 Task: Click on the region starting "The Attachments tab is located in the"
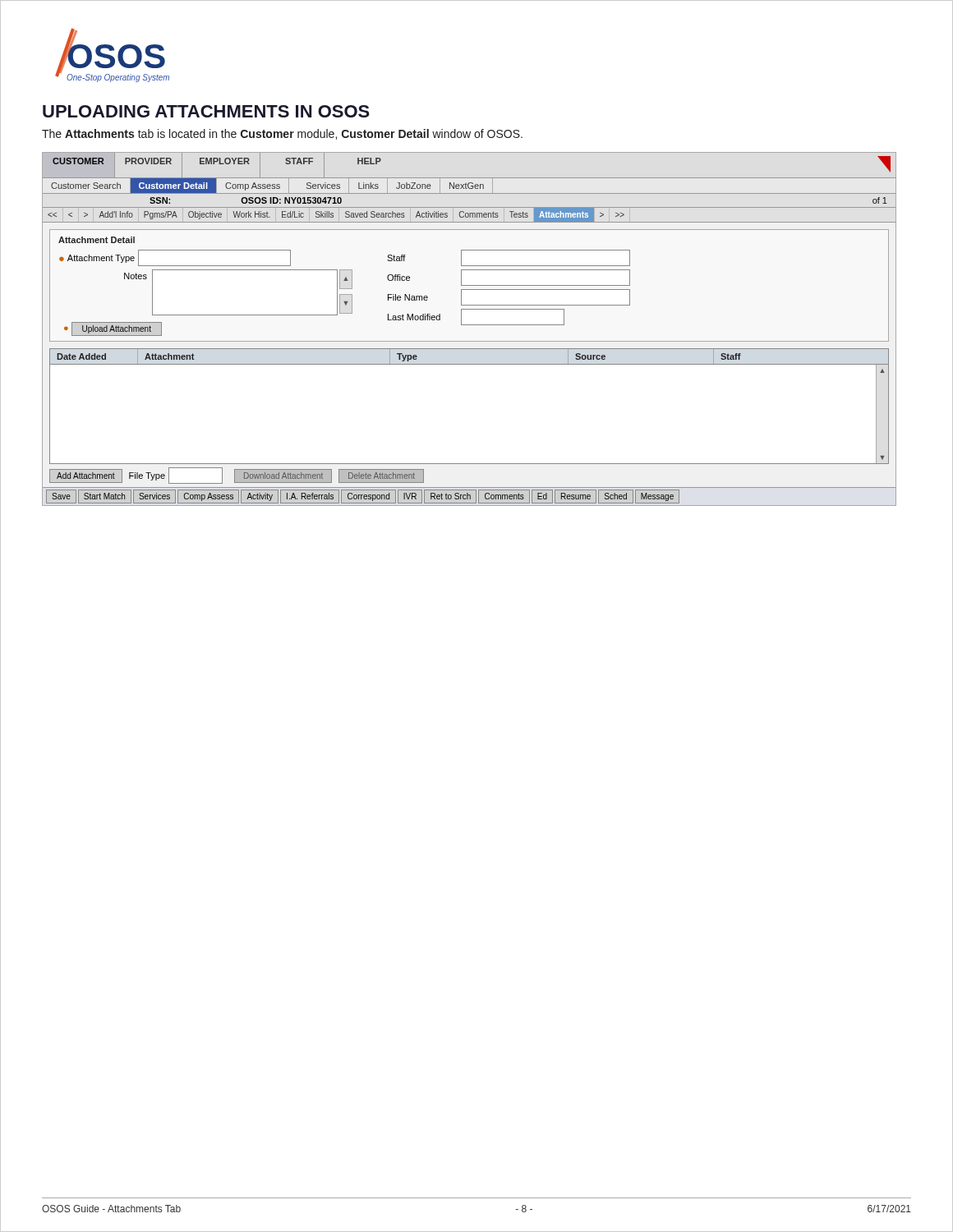476,134
